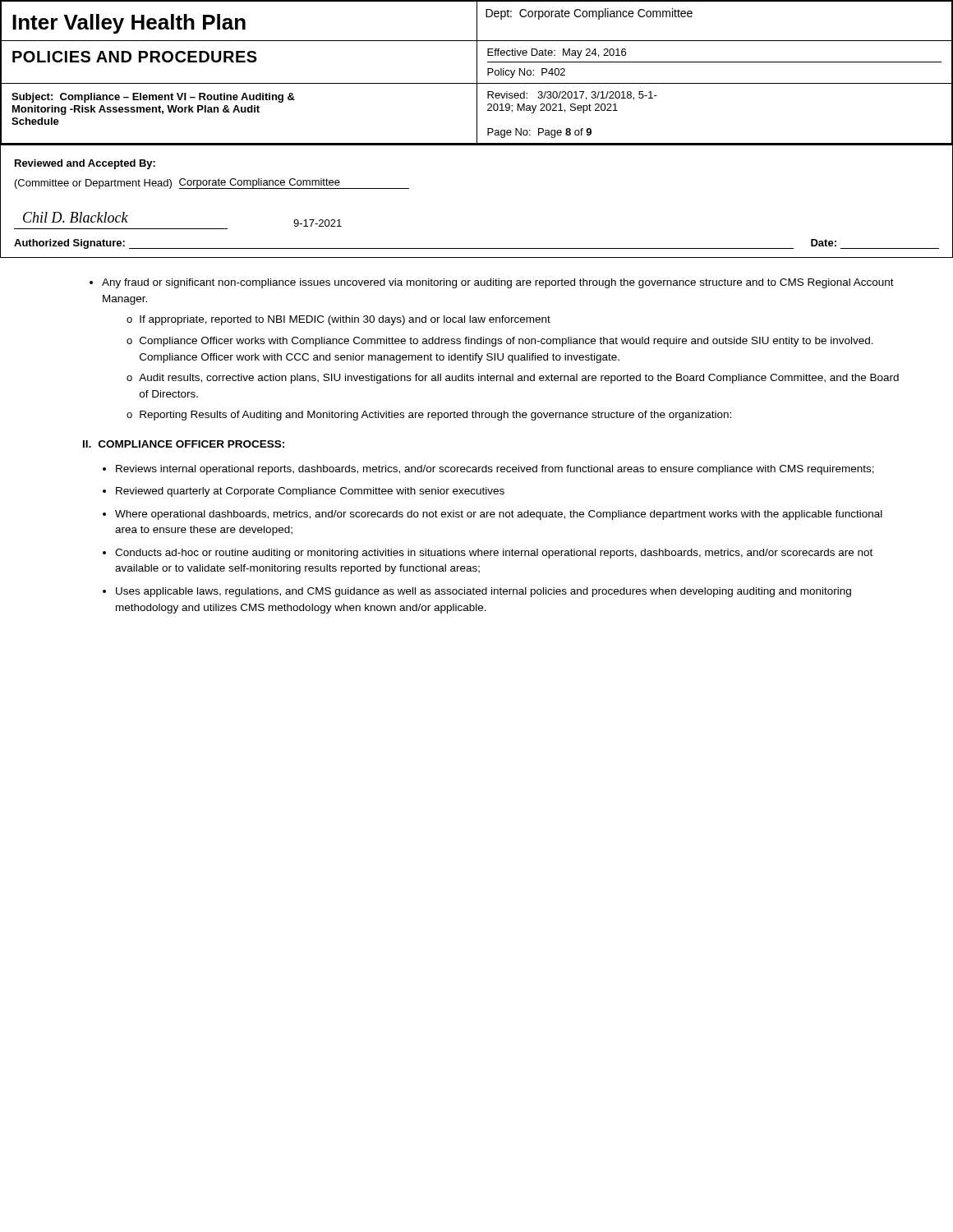Screen dimensions: 1232x953
Task: Click on the list item with the text "Reviewed quarterly at"
Action: [x=310, y=491]
